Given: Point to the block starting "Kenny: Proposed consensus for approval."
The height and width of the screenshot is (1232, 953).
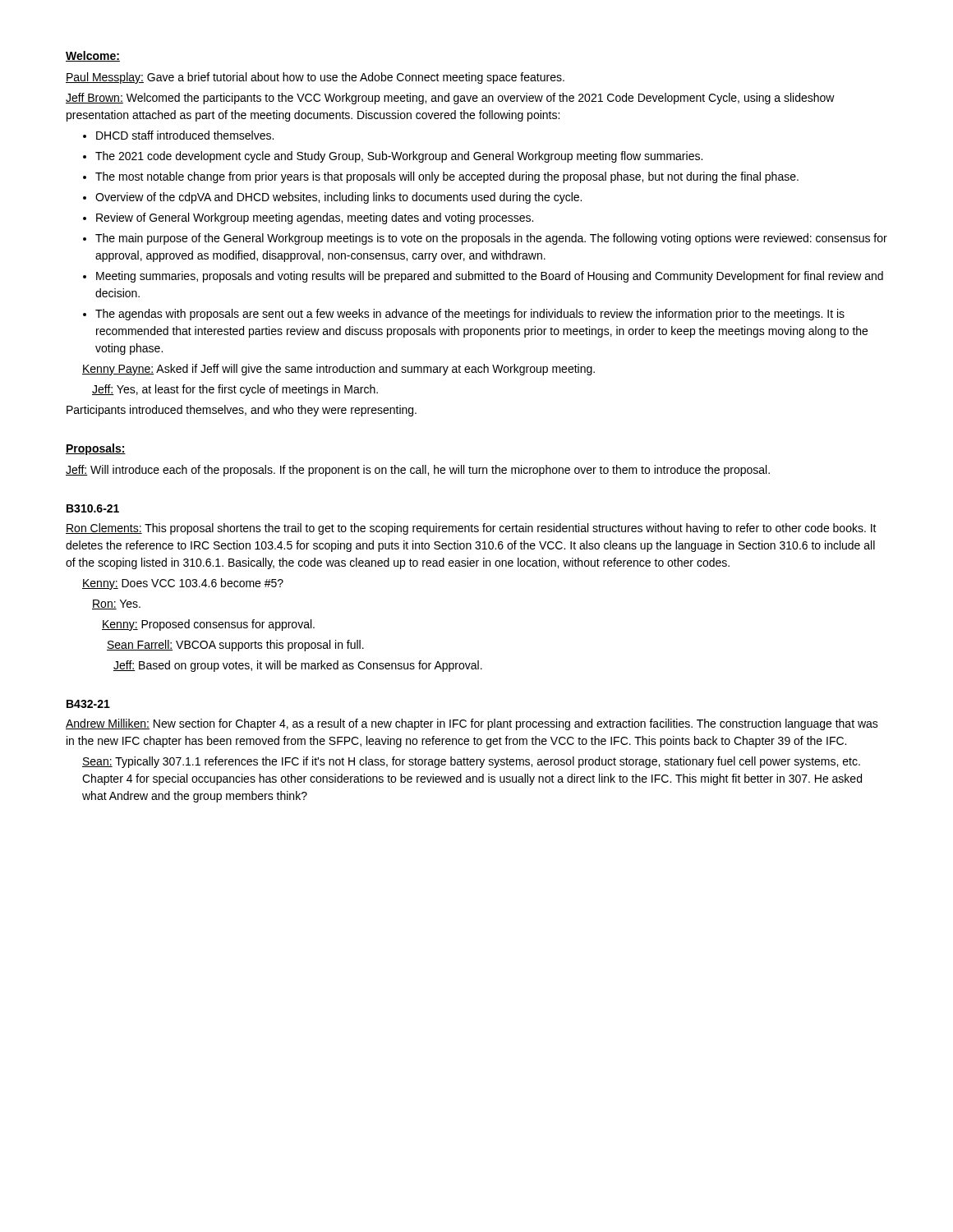Looking at the screenshot, I should (209, 624).
